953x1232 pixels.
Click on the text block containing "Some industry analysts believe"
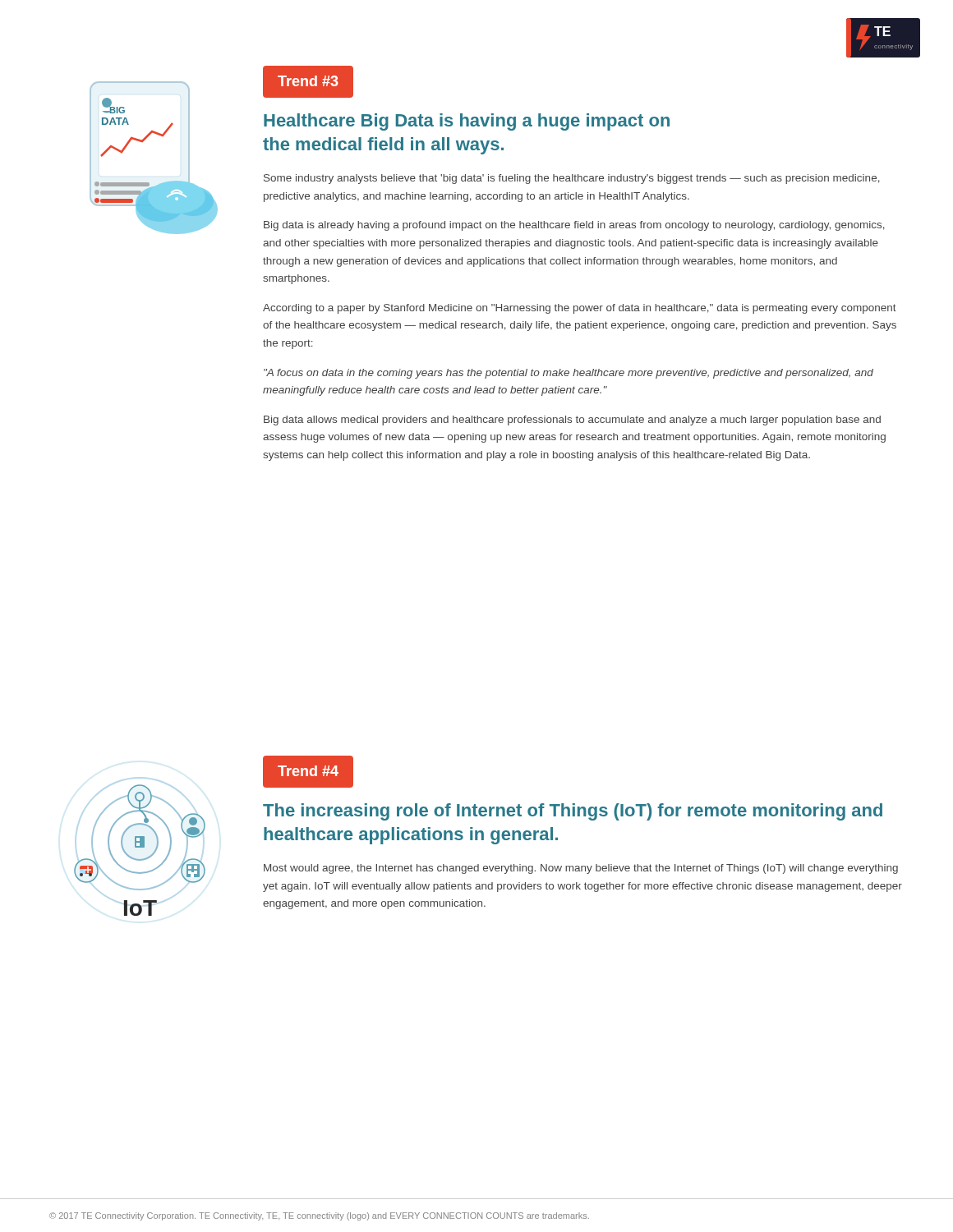(583, 187)
